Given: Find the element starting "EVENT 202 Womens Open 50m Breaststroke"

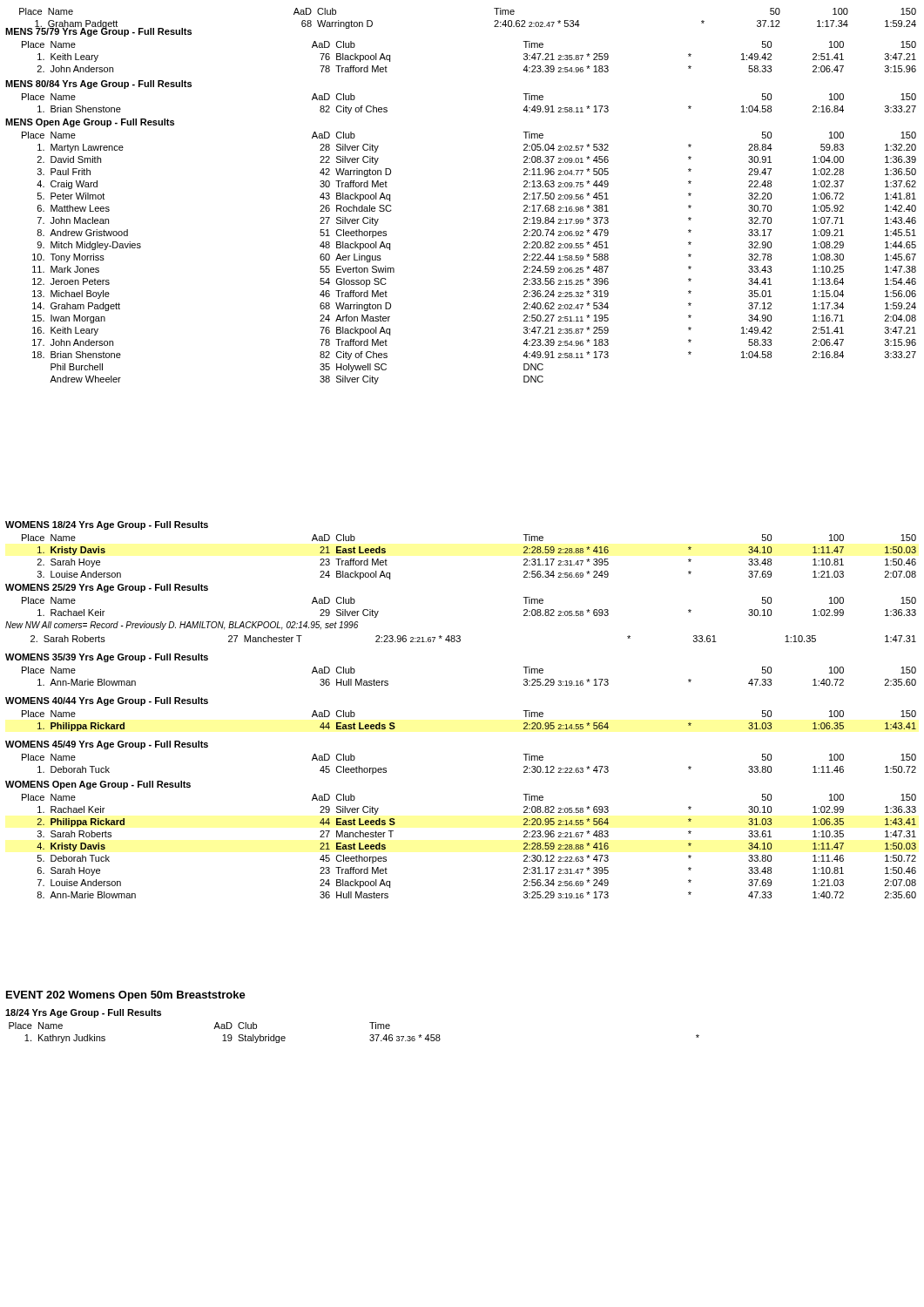Looking at the screenshot, I should click(125, 995).
